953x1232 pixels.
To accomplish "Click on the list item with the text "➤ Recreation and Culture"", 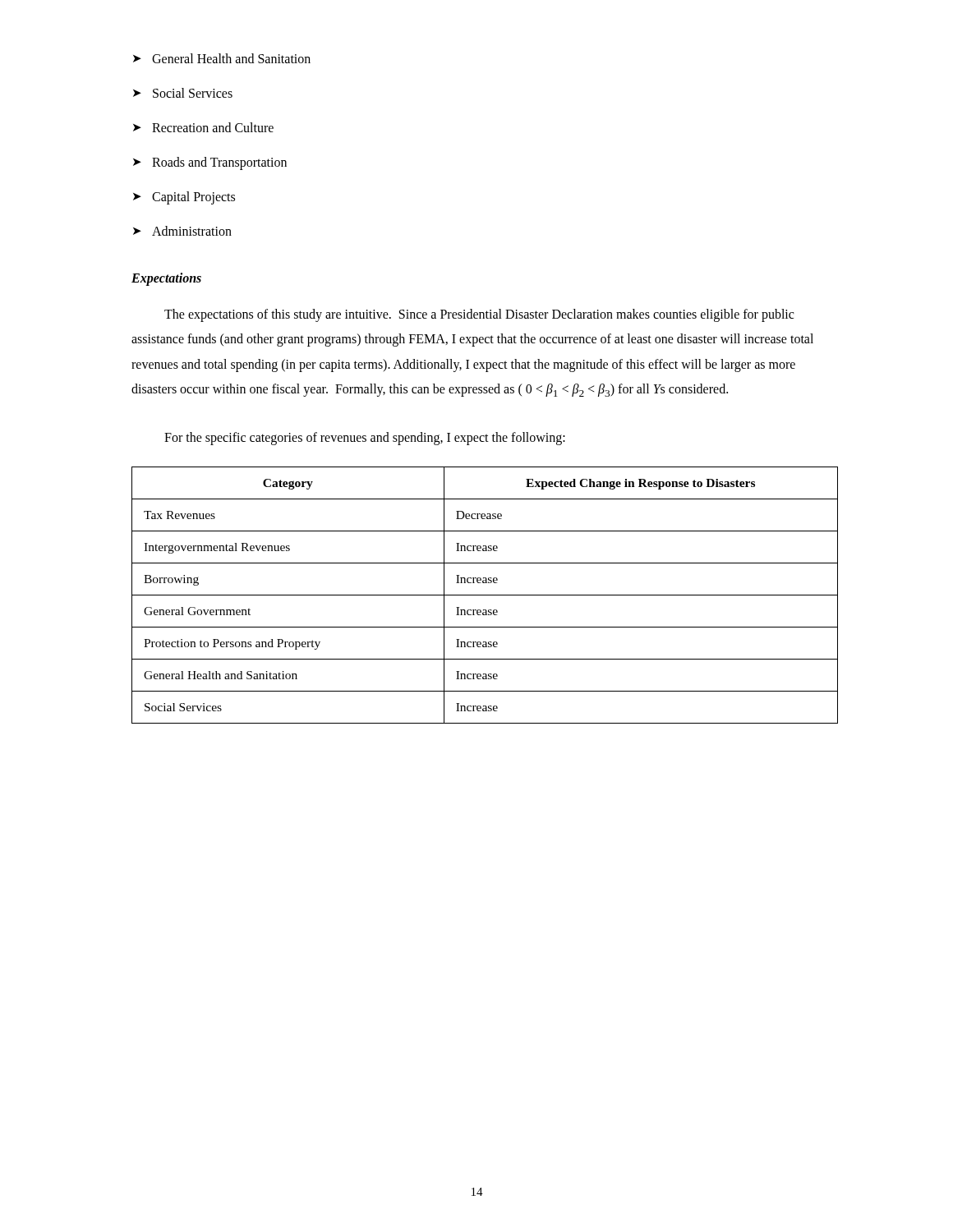I will pyautogui.click(x=203, y=128).
